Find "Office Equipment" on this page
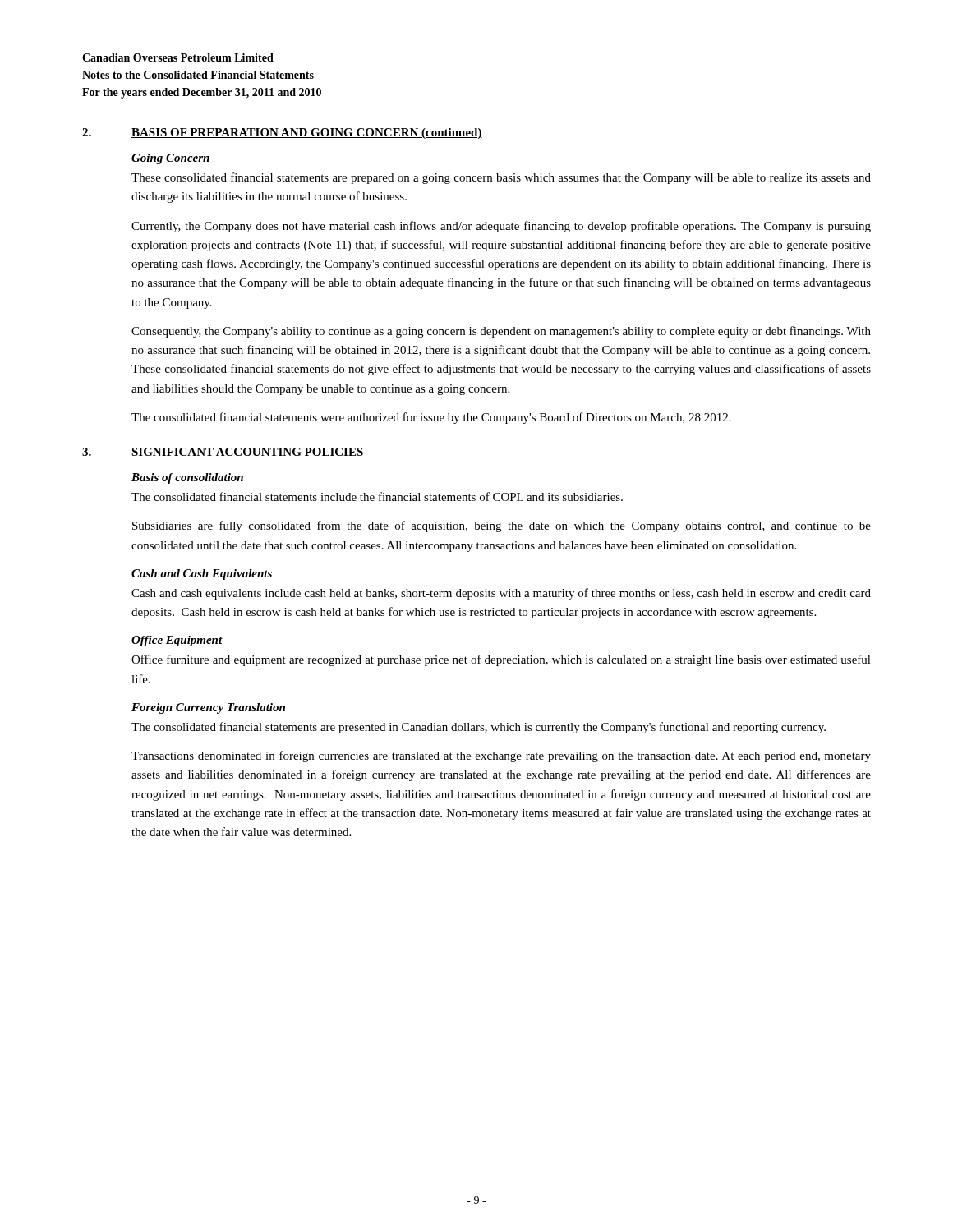 click(x=177, y=641)
